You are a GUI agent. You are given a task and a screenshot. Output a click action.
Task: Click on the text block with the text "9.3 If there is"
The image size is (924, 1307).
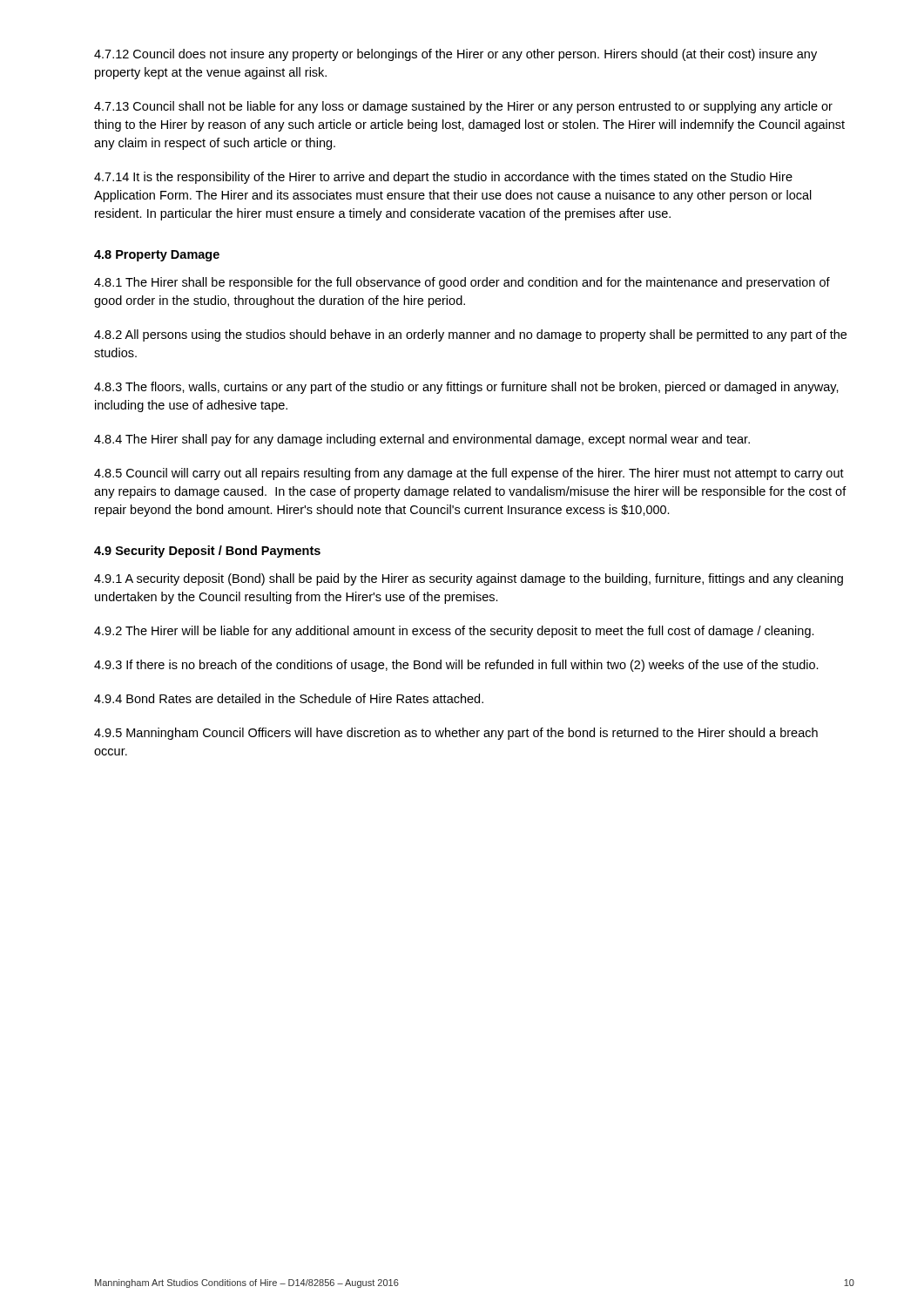(x=457, y=665)
